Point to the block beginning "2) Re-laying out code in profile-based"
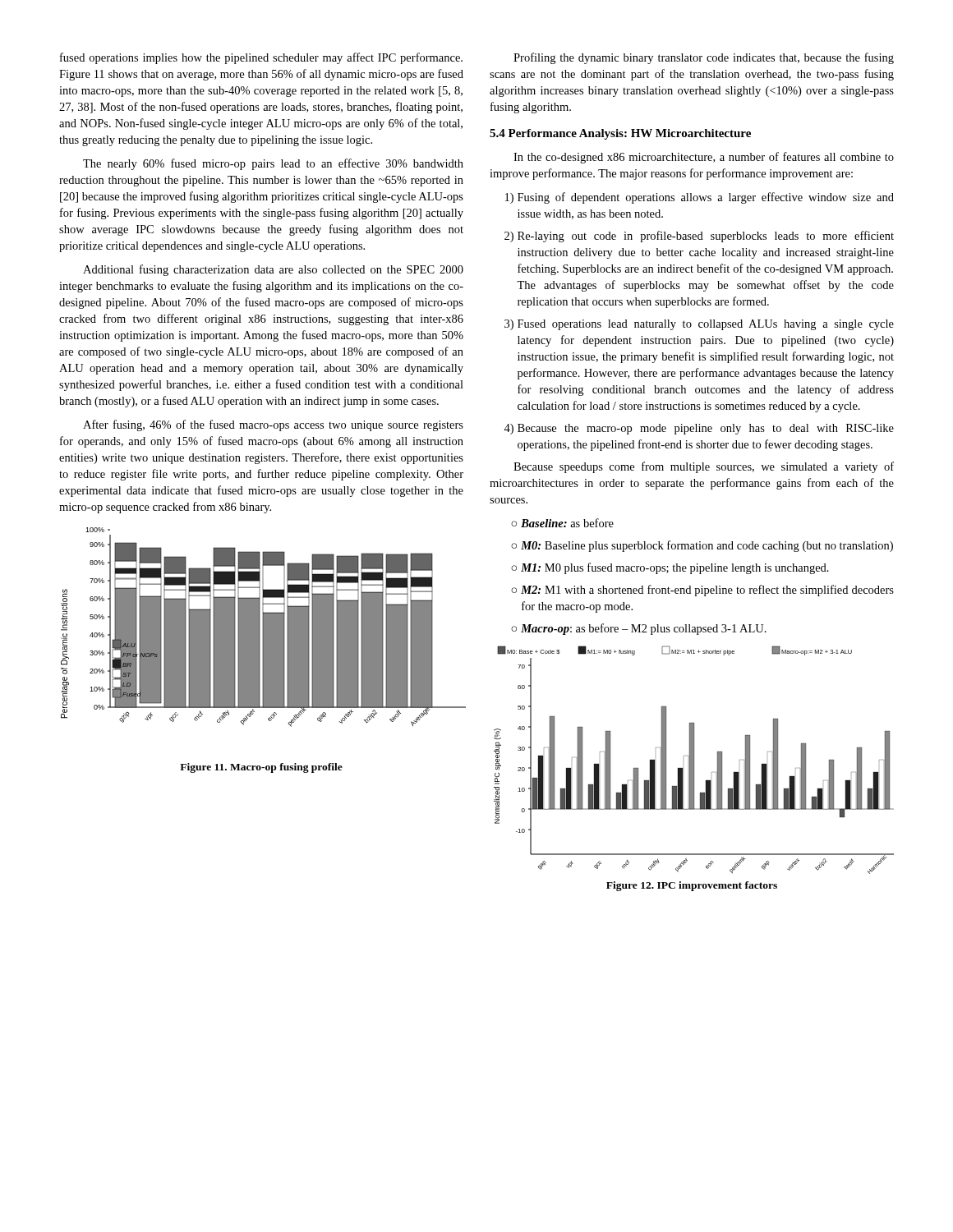This screenshot has height=1232, width=953. [x=699, y=268]
